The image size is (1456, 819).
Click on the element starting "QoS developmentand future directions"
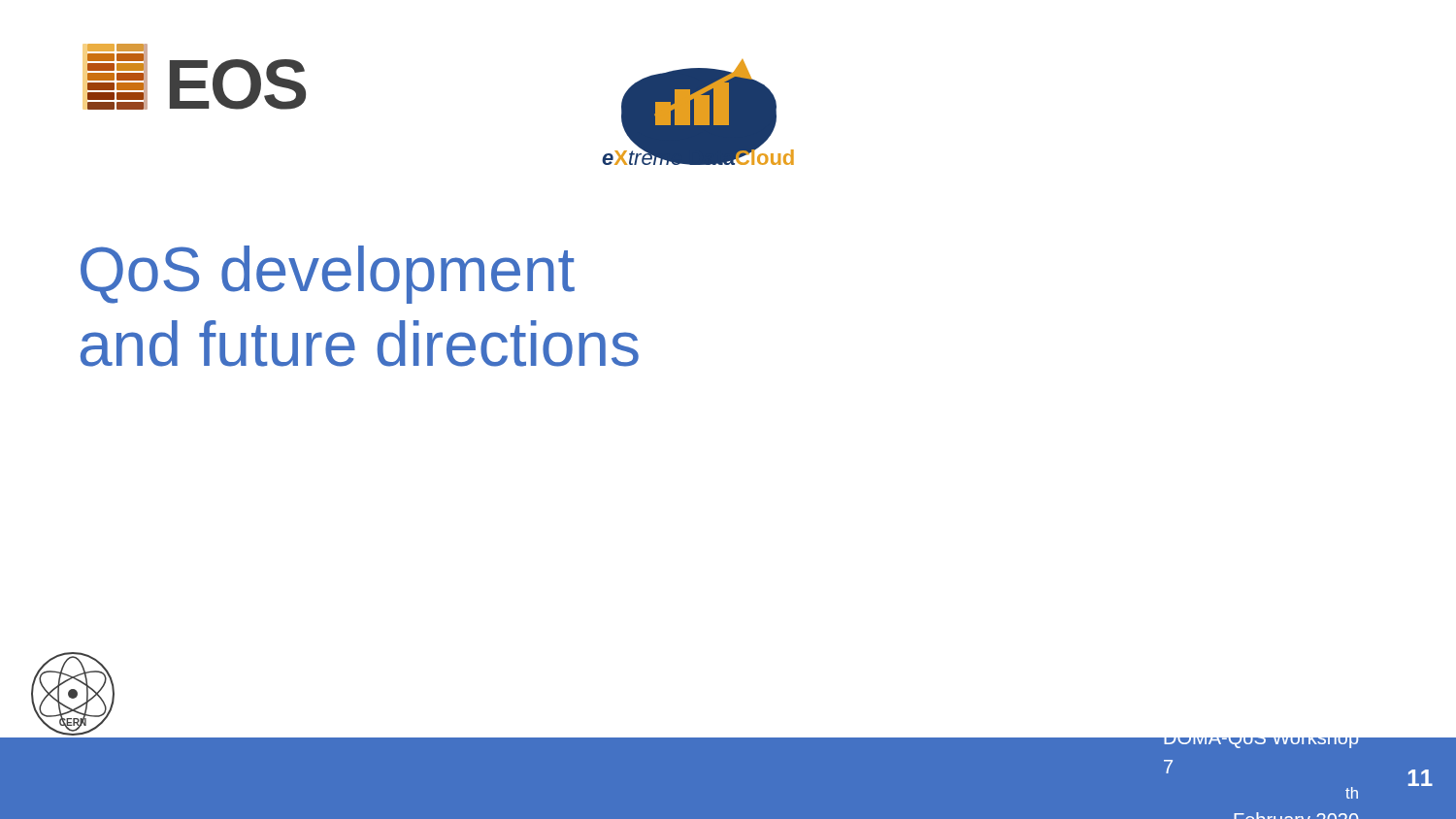point(359,307)
